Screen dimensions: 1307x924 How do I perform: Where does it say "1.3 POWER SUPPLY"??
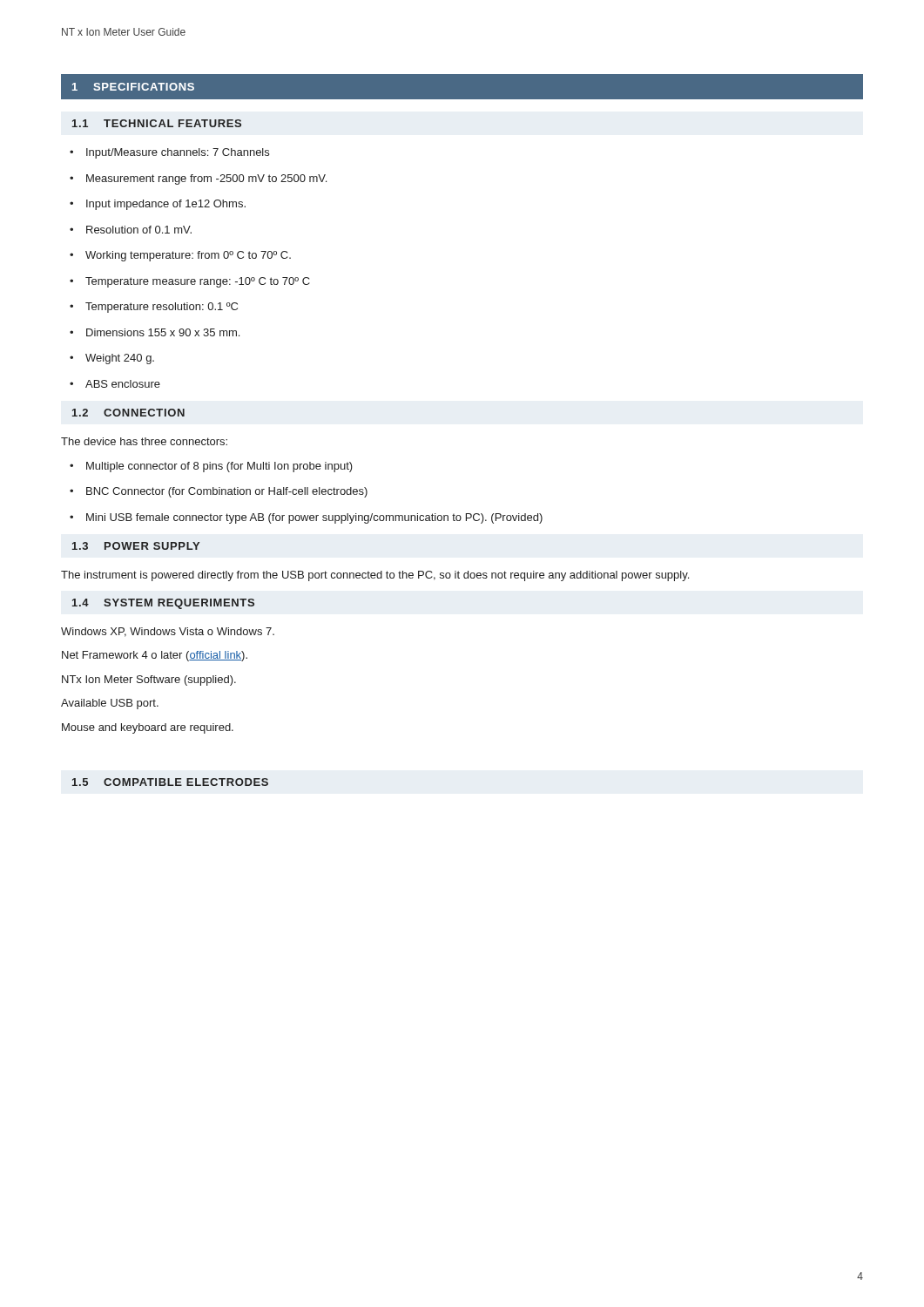pos(136,546)
